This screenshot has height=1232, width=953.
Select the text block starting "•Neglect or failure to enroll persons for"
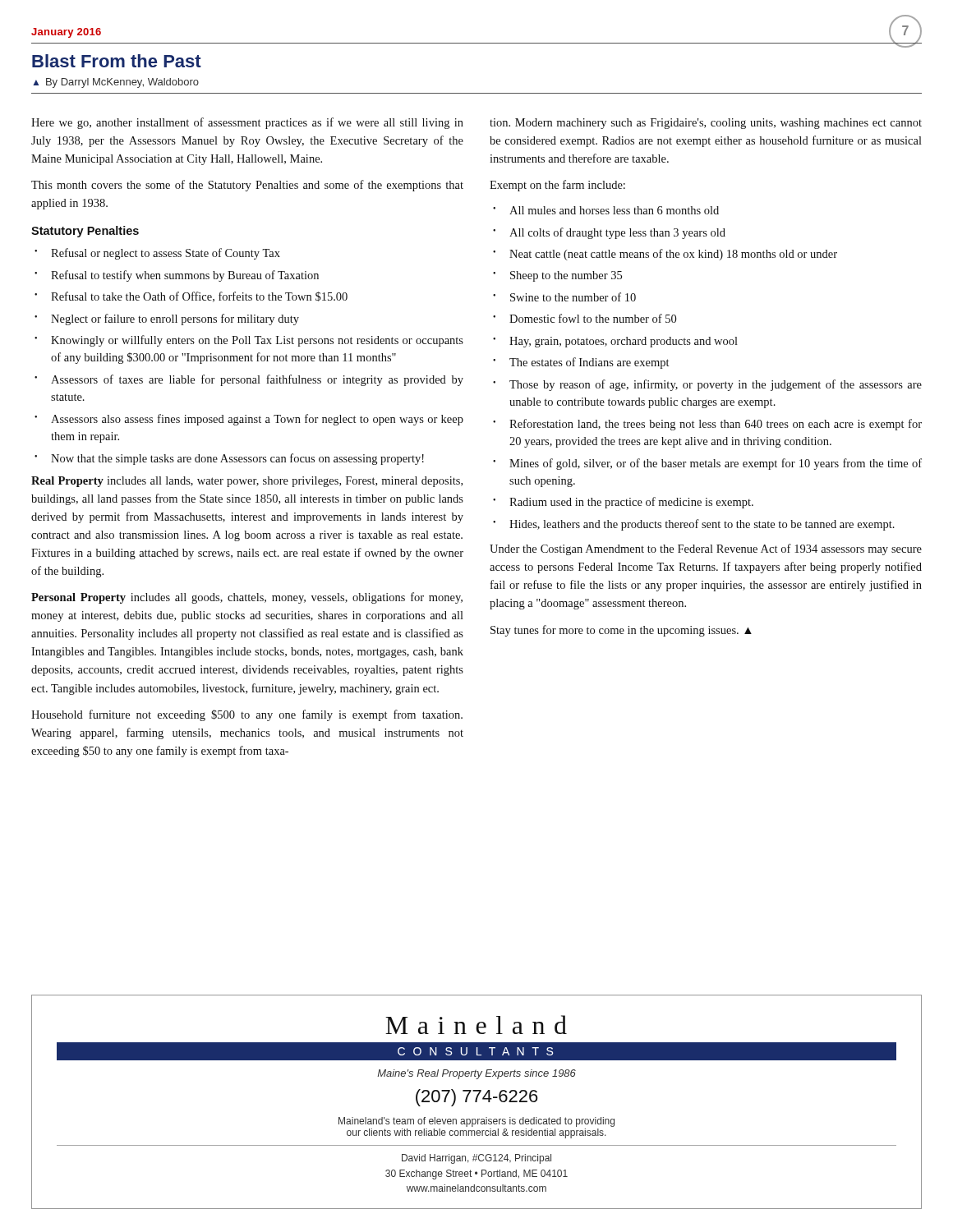click(247, 319)
